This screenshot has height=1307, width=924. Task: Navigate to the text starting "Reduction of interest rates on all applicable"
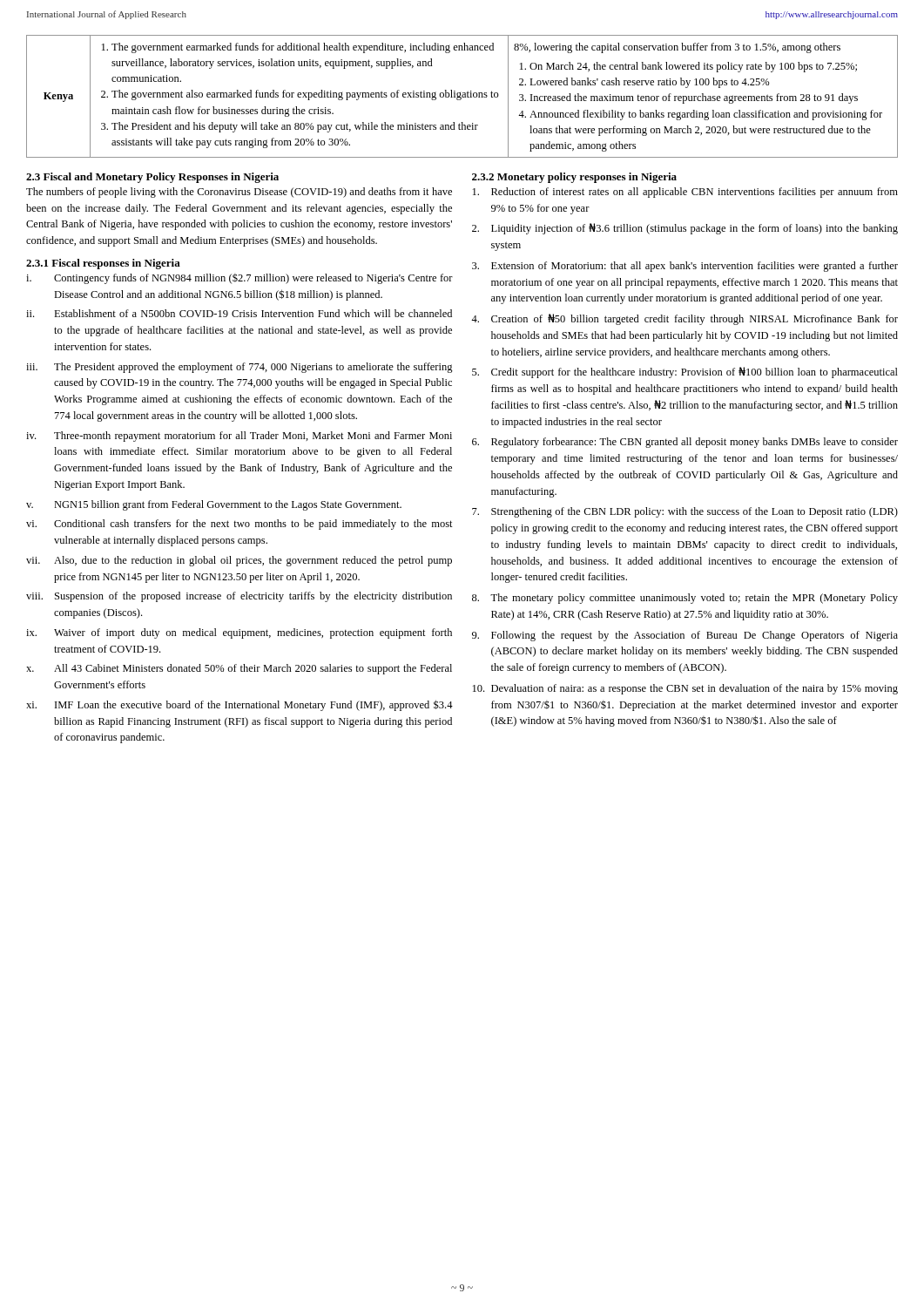click(x=685, y=200)
